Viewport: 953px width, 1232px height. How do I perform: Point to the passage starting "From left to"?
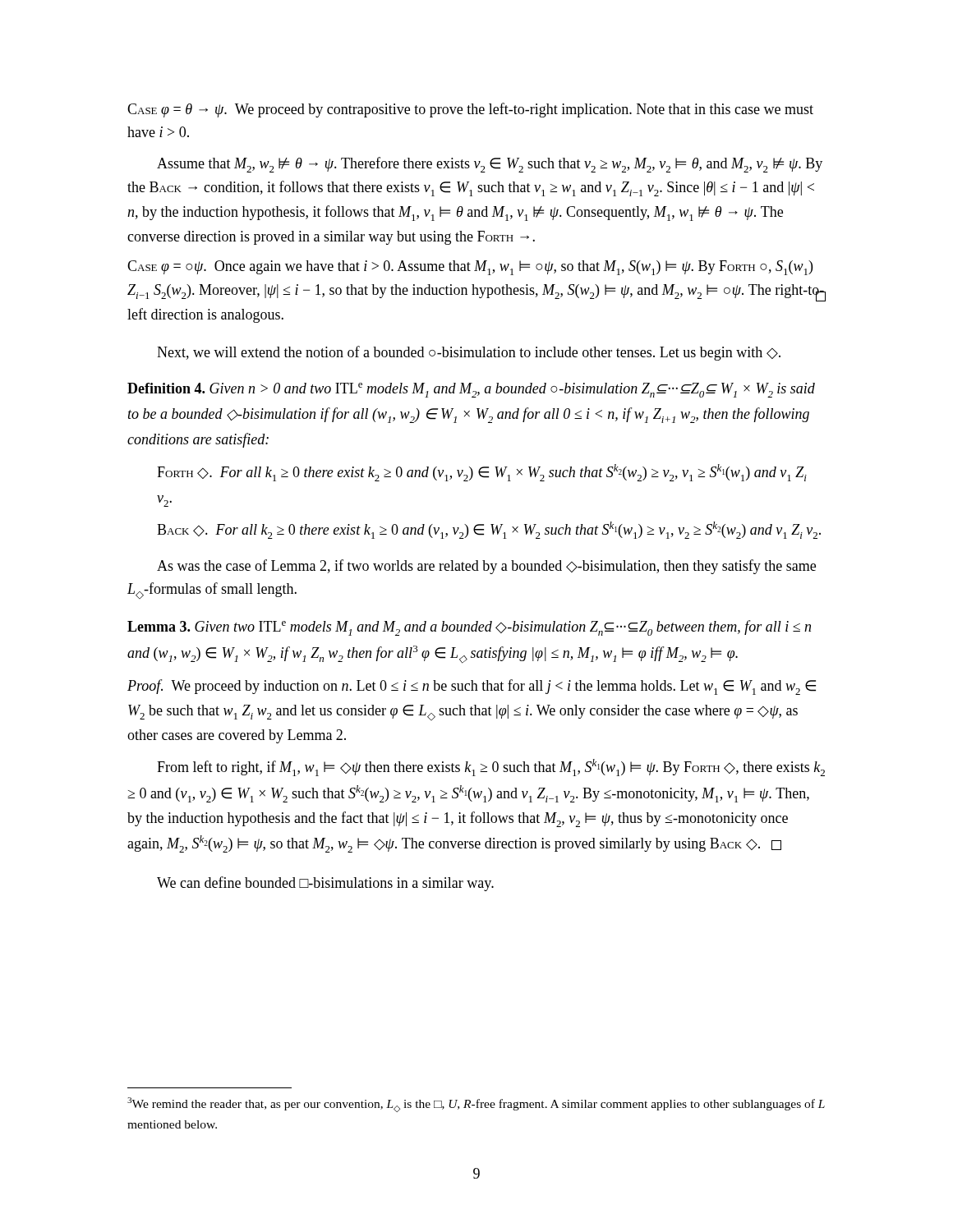coord(476,806)
